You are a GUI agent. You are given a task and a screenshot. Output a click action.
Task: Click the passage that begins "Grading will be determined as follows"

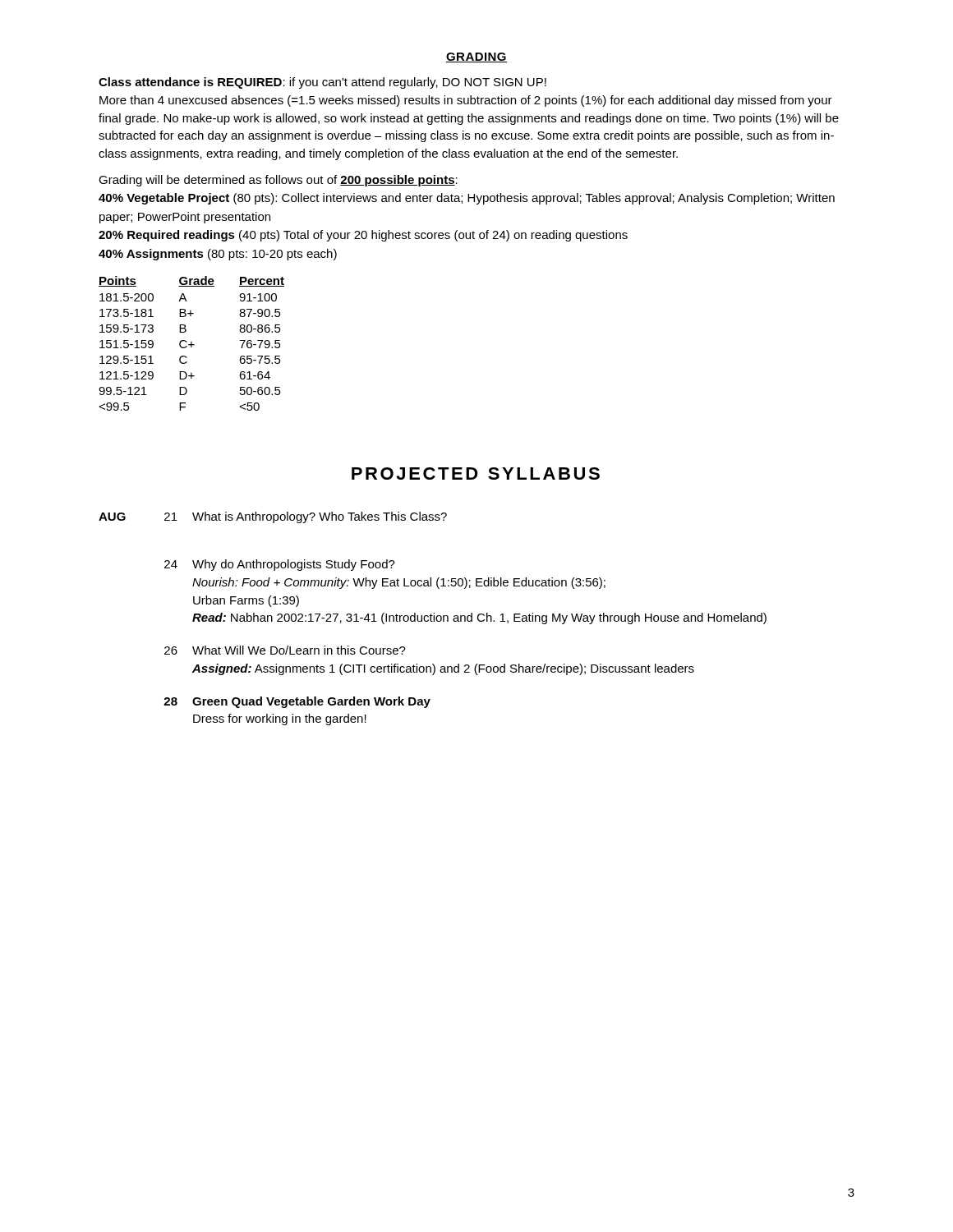point(278,181)
